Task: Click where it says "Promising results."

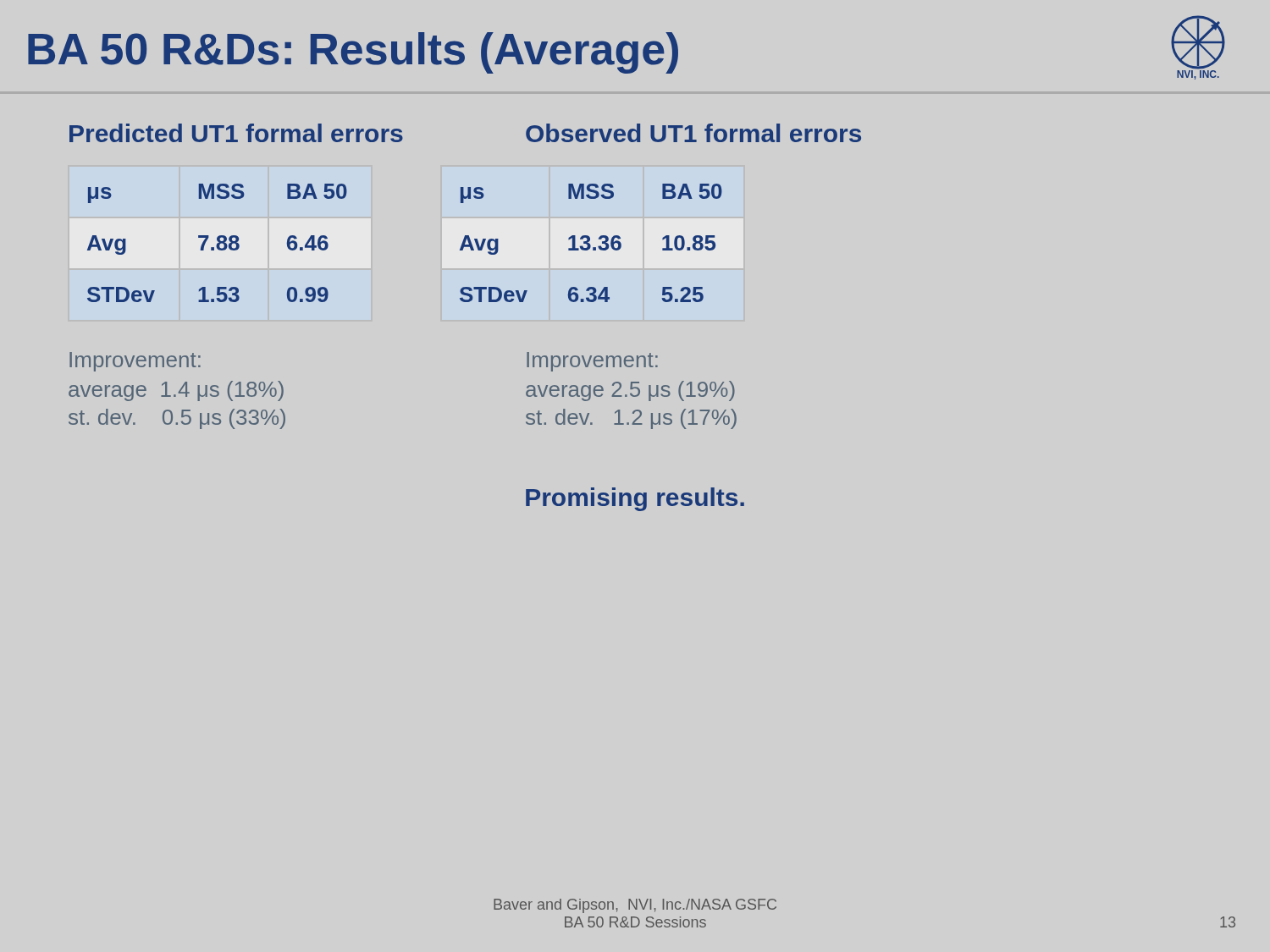Action: (635, 497)
